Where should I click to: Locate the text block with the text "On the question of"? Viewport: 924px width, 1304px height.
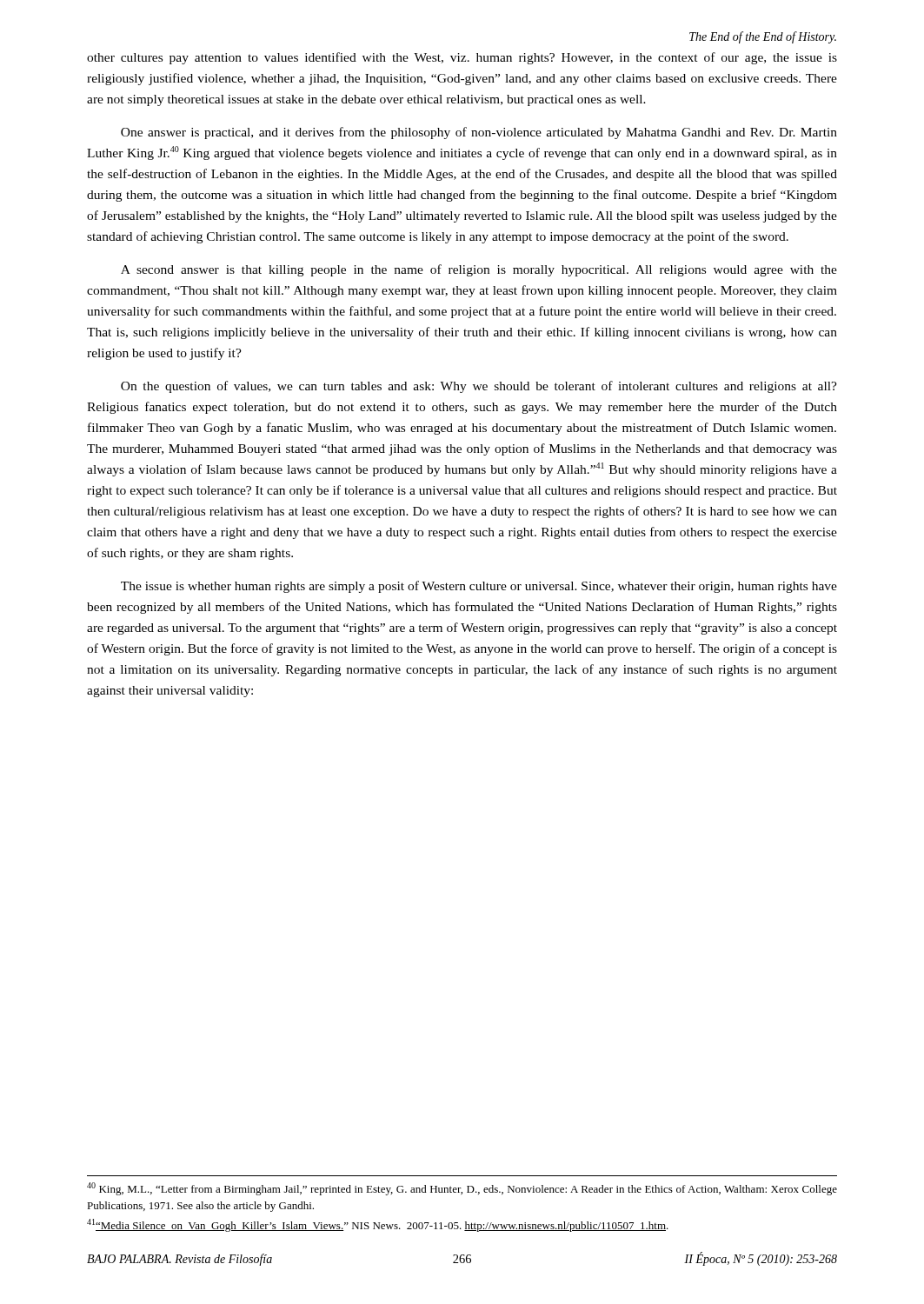(462, 470)
